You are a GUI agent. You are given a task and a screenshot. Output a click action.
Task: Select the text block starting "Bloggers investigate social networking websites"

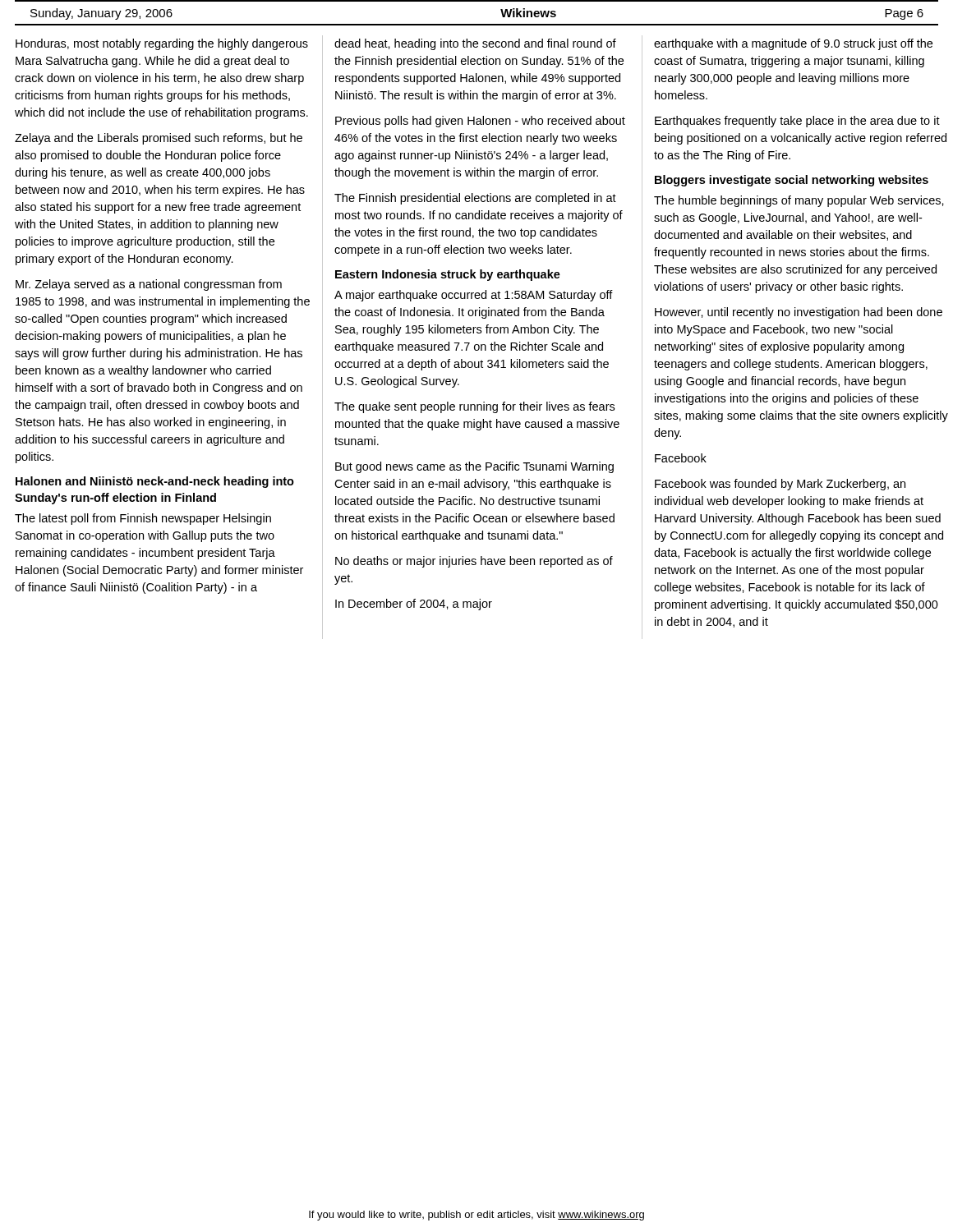click(x=802, y=181)
